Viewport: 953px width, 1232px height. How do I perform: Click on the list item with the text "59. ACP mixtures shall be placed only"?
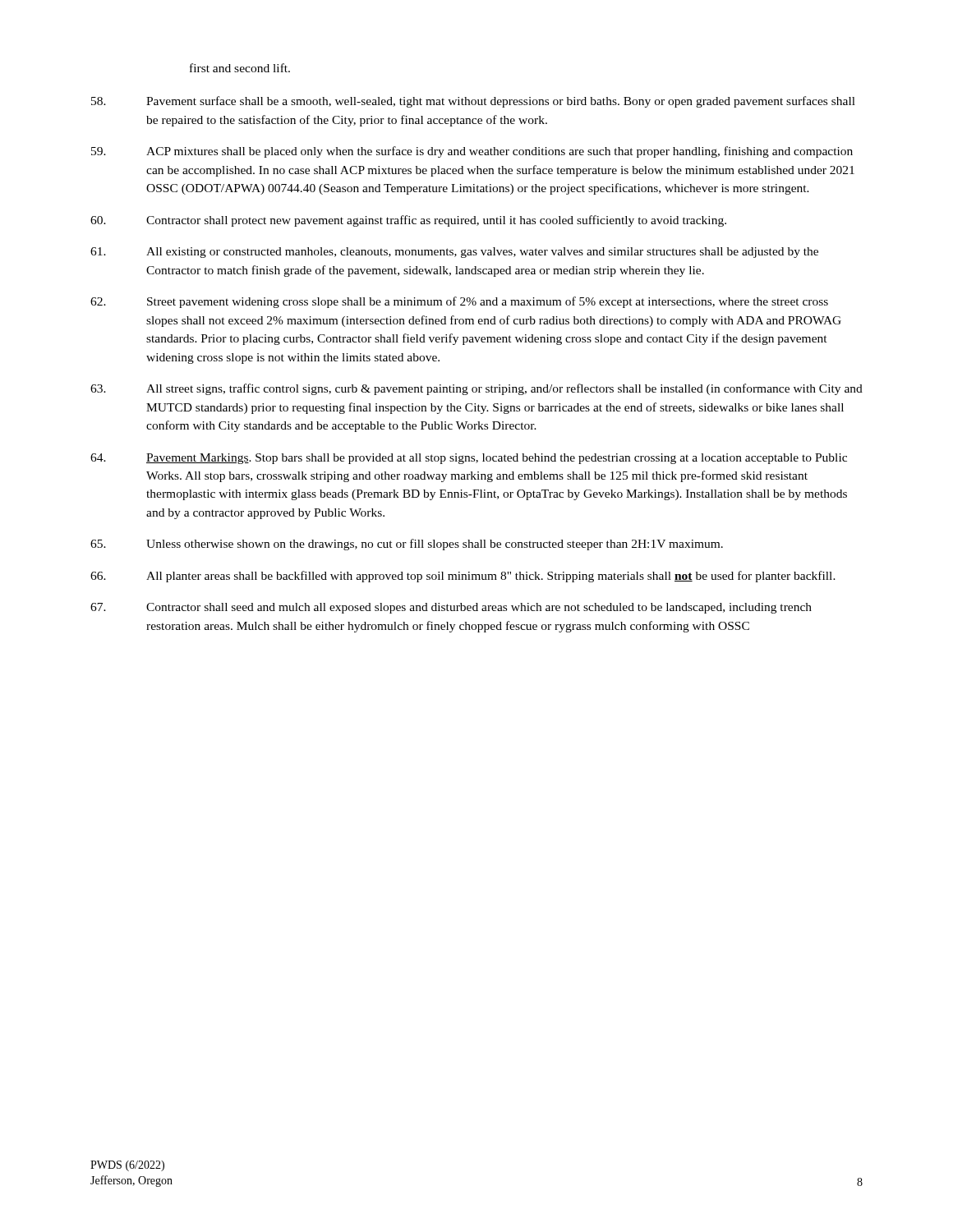tap(476, 170)
